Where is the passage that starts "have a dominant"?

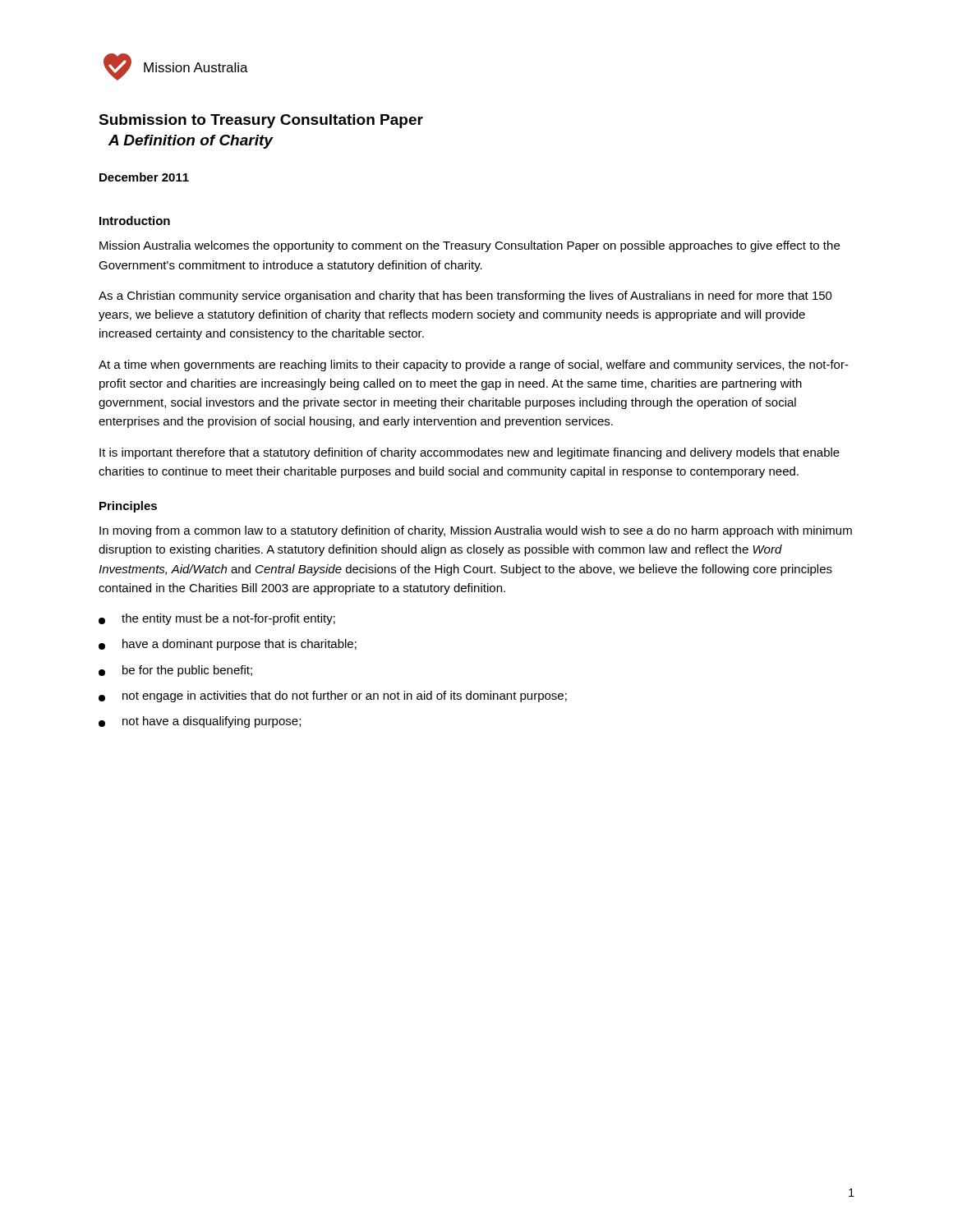point(228,645)
